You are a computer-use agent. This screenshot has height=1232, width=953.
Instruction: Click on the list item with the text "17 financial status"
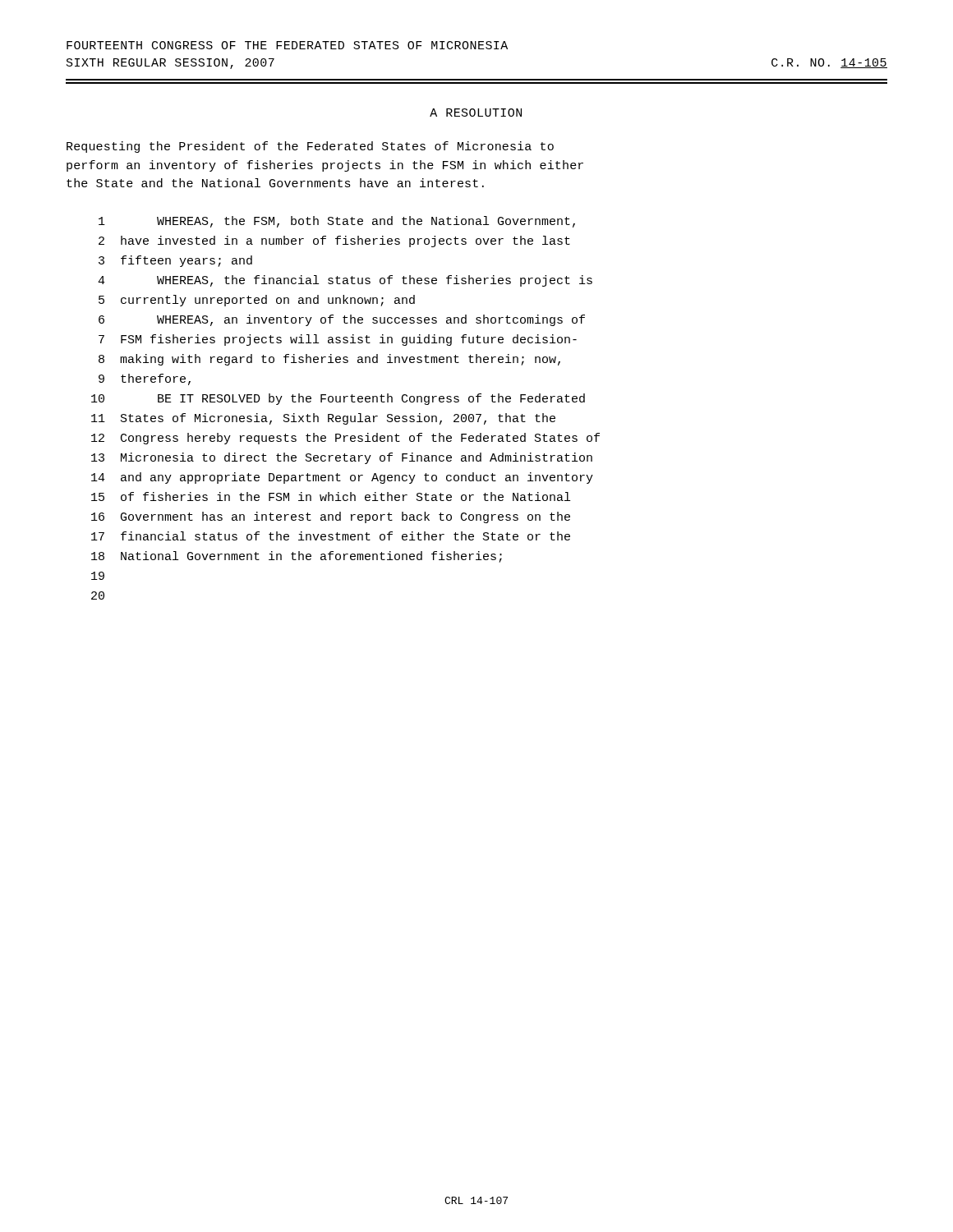(x=476, y=538)
